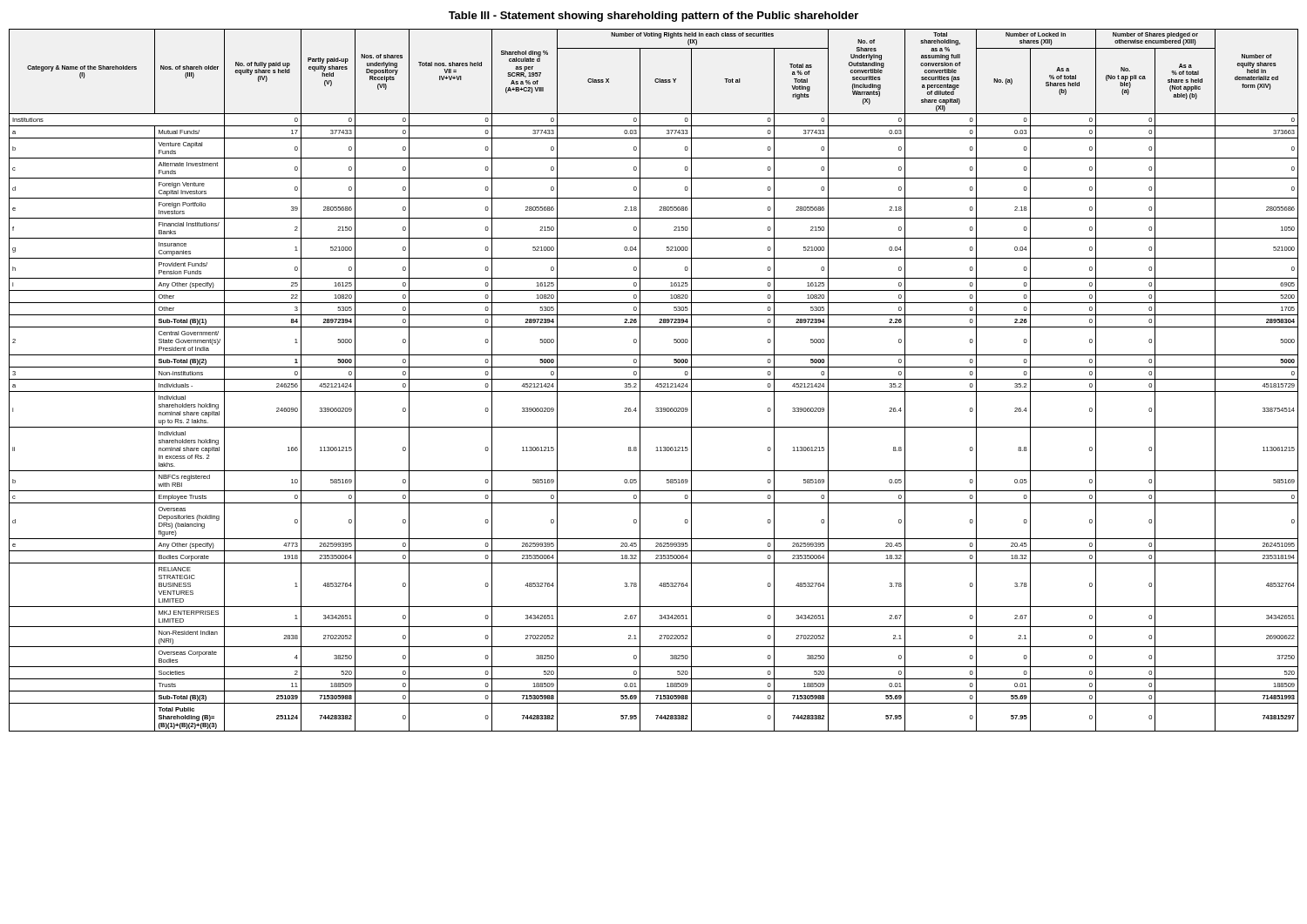Locate the title with the text "Table III - Statement"
The width and height of the screenshot is (1307, 924).
pyautogui.click(x=654, y=15)
